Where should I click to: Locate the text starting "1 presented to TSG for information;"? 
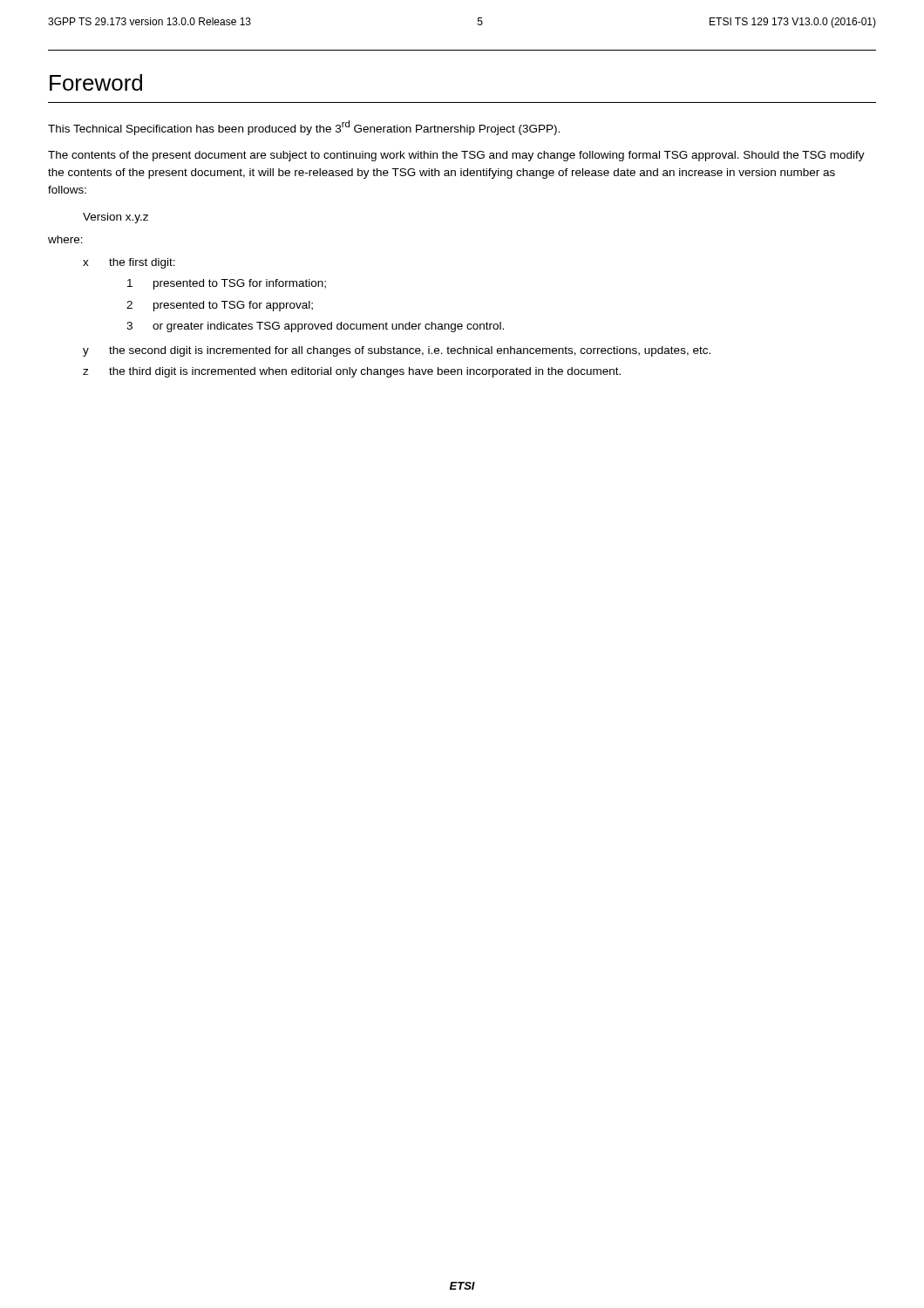coord(227,284)
